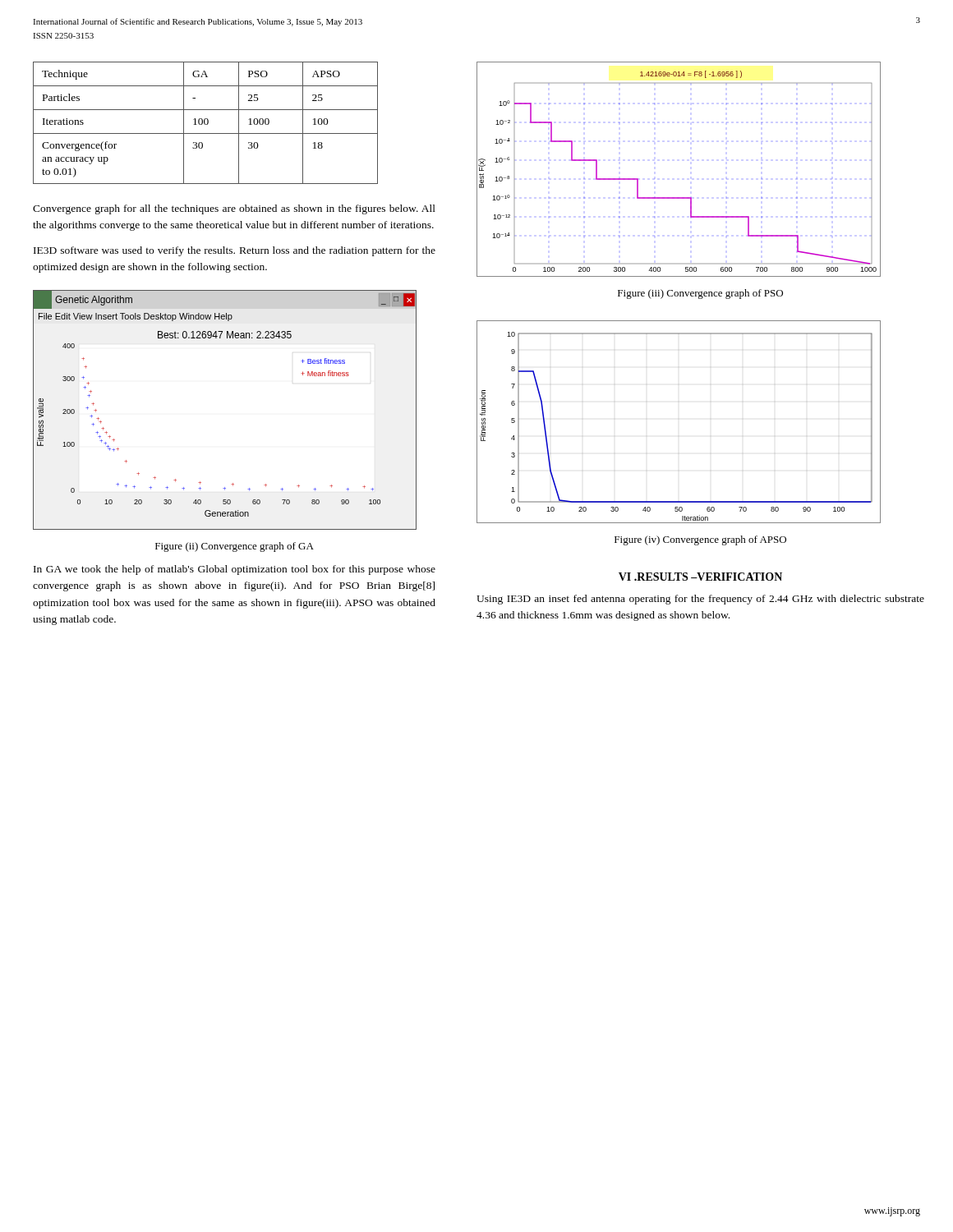Where is the passage that starts "IE3D software was used to verify the results."?
This screenshot has width=953, height=1232.
pyautogui.click(x=234, y=258)
